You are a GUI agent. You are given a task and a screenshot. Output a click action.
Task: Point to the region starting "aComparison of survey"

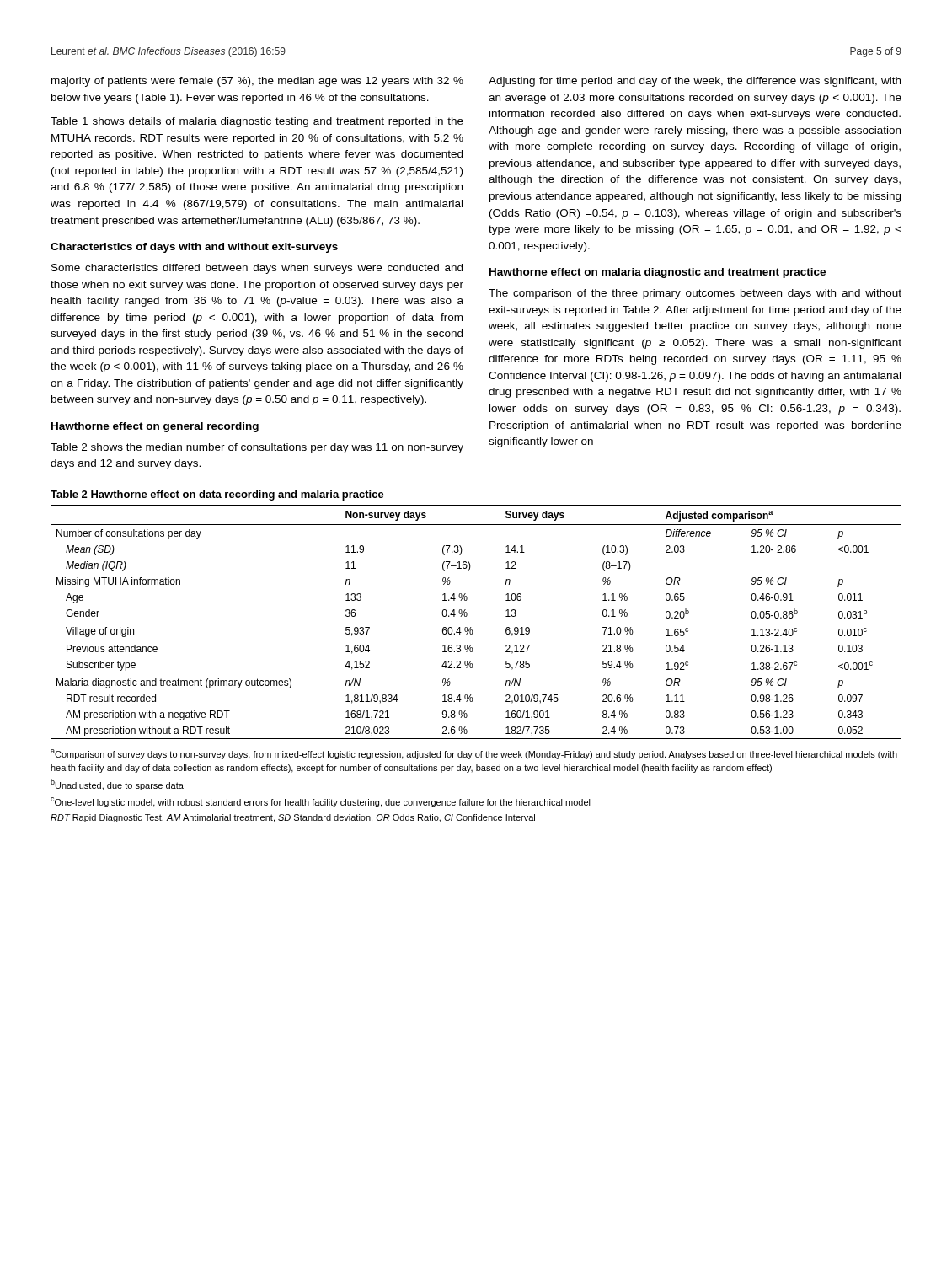pos(474,754)
